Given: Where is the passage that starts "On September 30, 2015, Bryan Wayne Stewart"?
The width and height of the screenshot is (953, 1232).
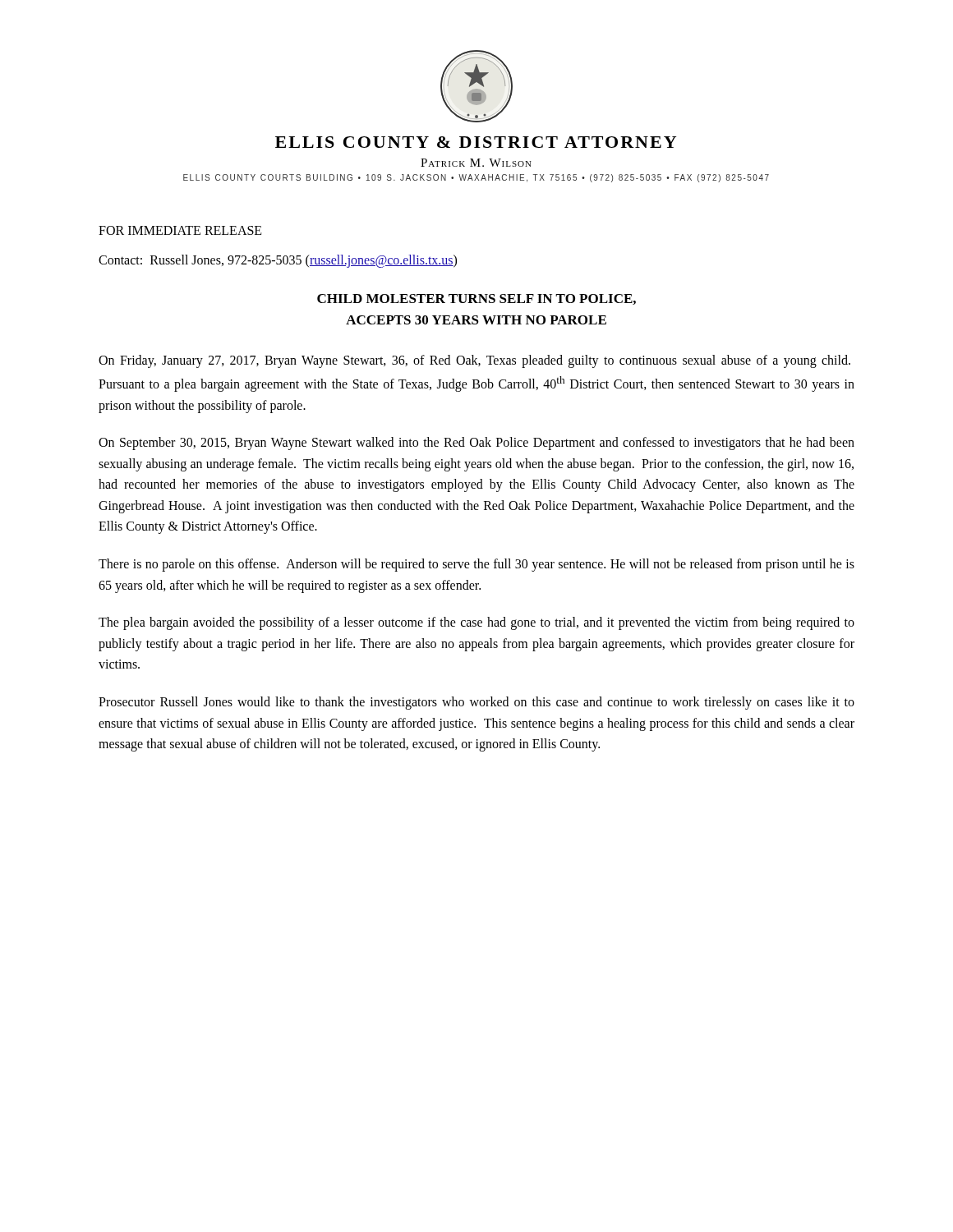Looking at the screenshot, I should coord(476,484).
